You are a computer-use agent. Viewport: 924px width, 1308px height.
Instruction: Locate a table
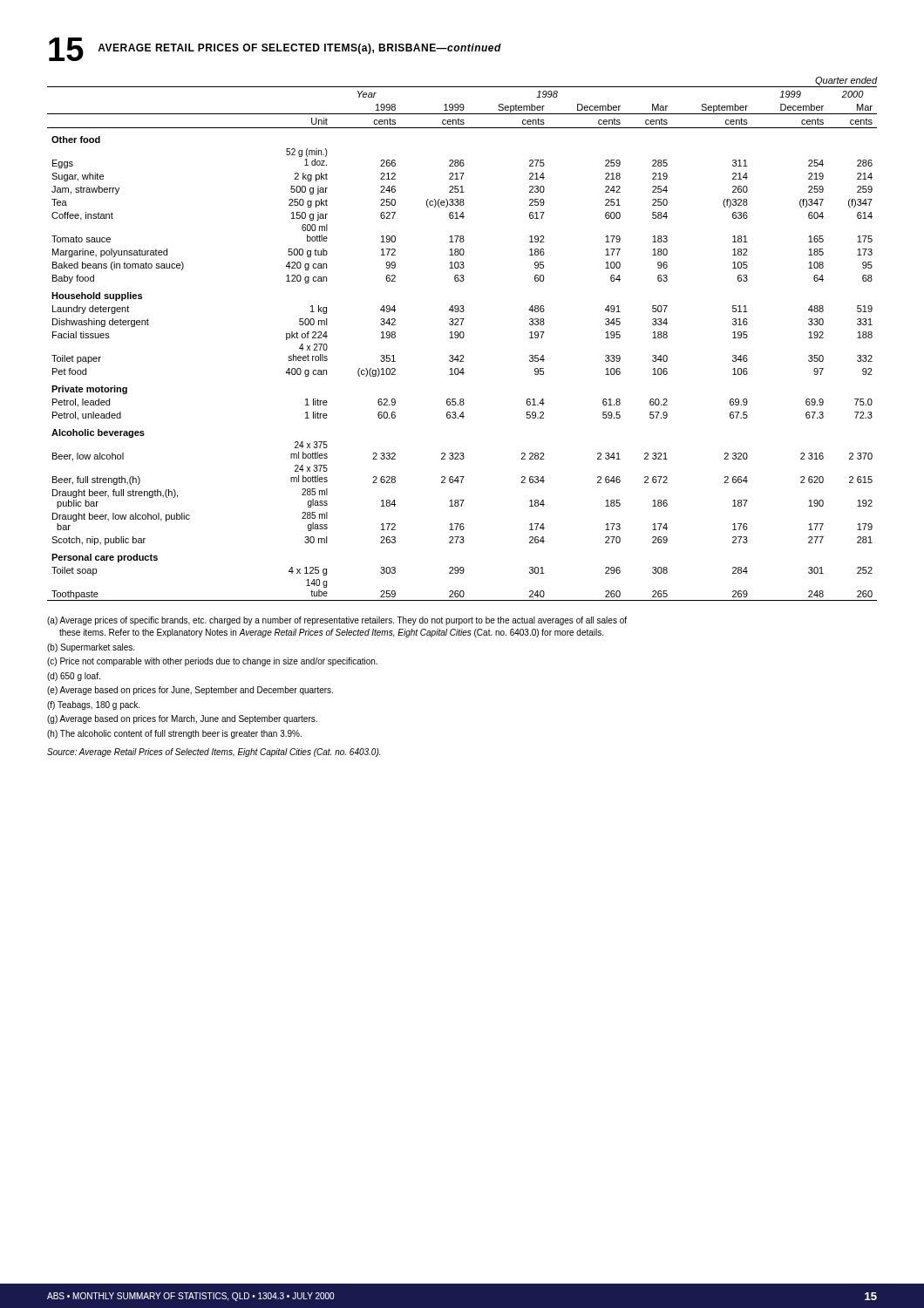click(462, 347)
